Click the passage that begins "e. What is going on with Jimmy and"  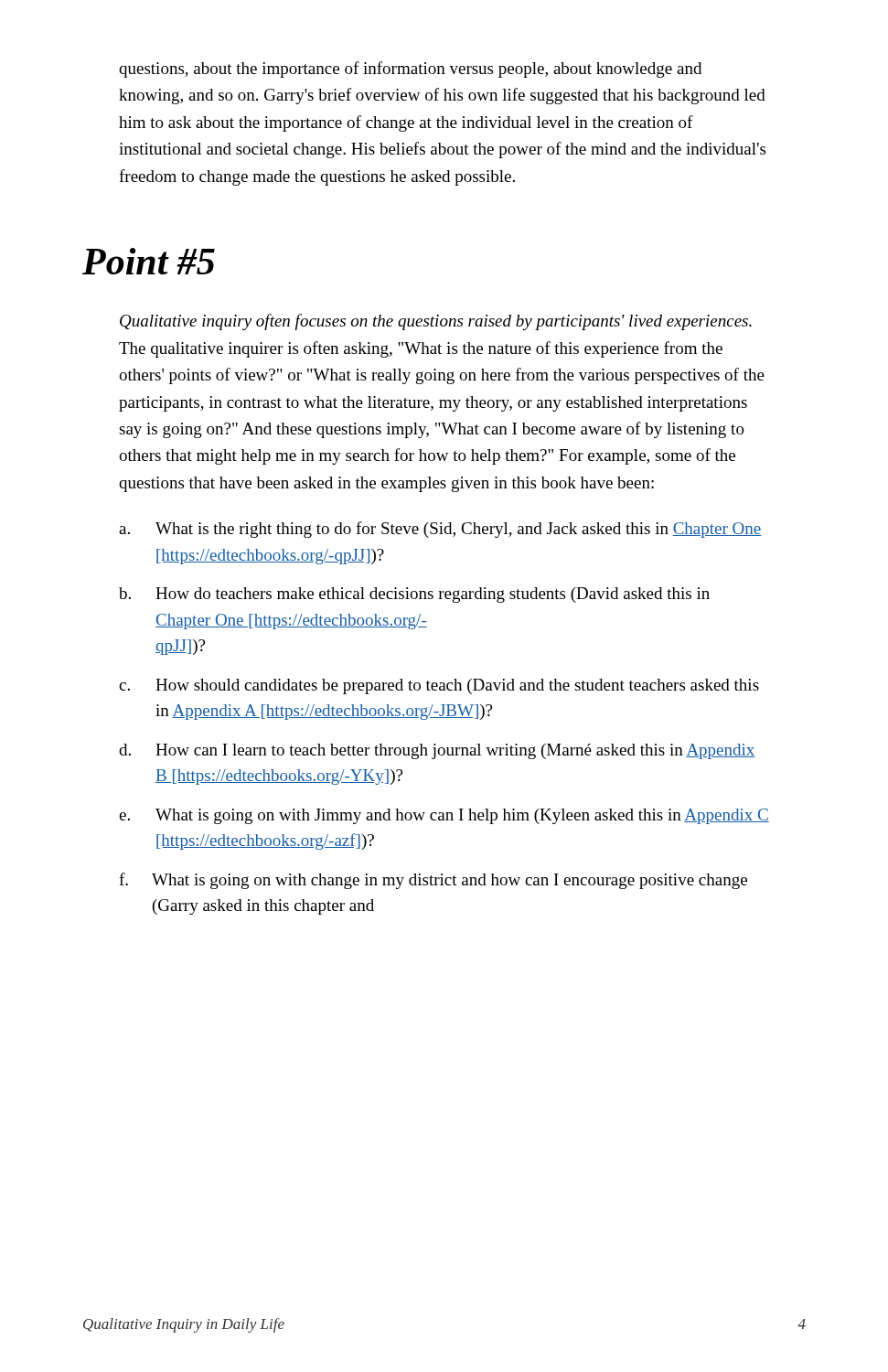click(444, 828)
